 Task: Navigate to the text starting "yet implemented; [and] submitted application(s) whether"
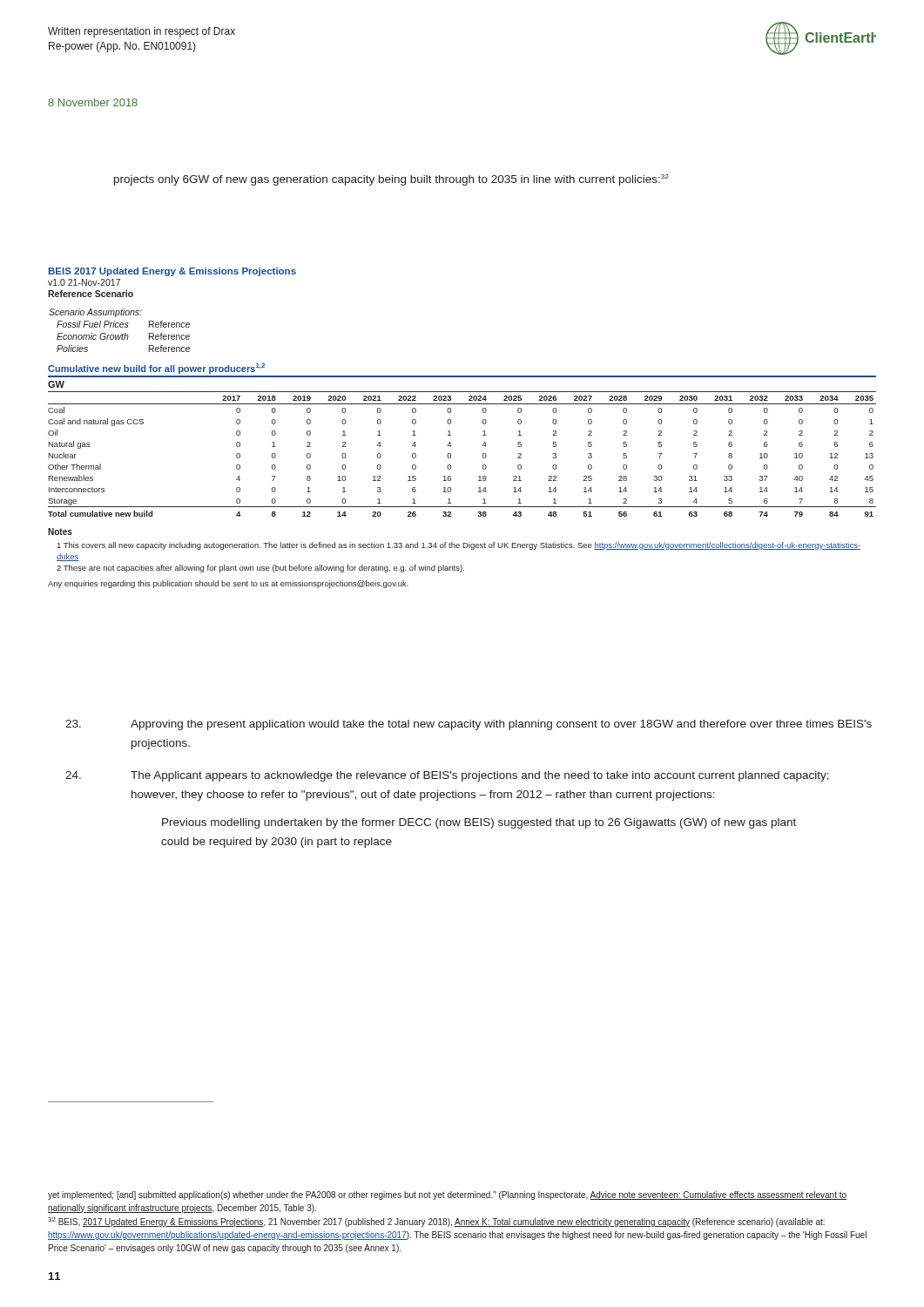457,1221
